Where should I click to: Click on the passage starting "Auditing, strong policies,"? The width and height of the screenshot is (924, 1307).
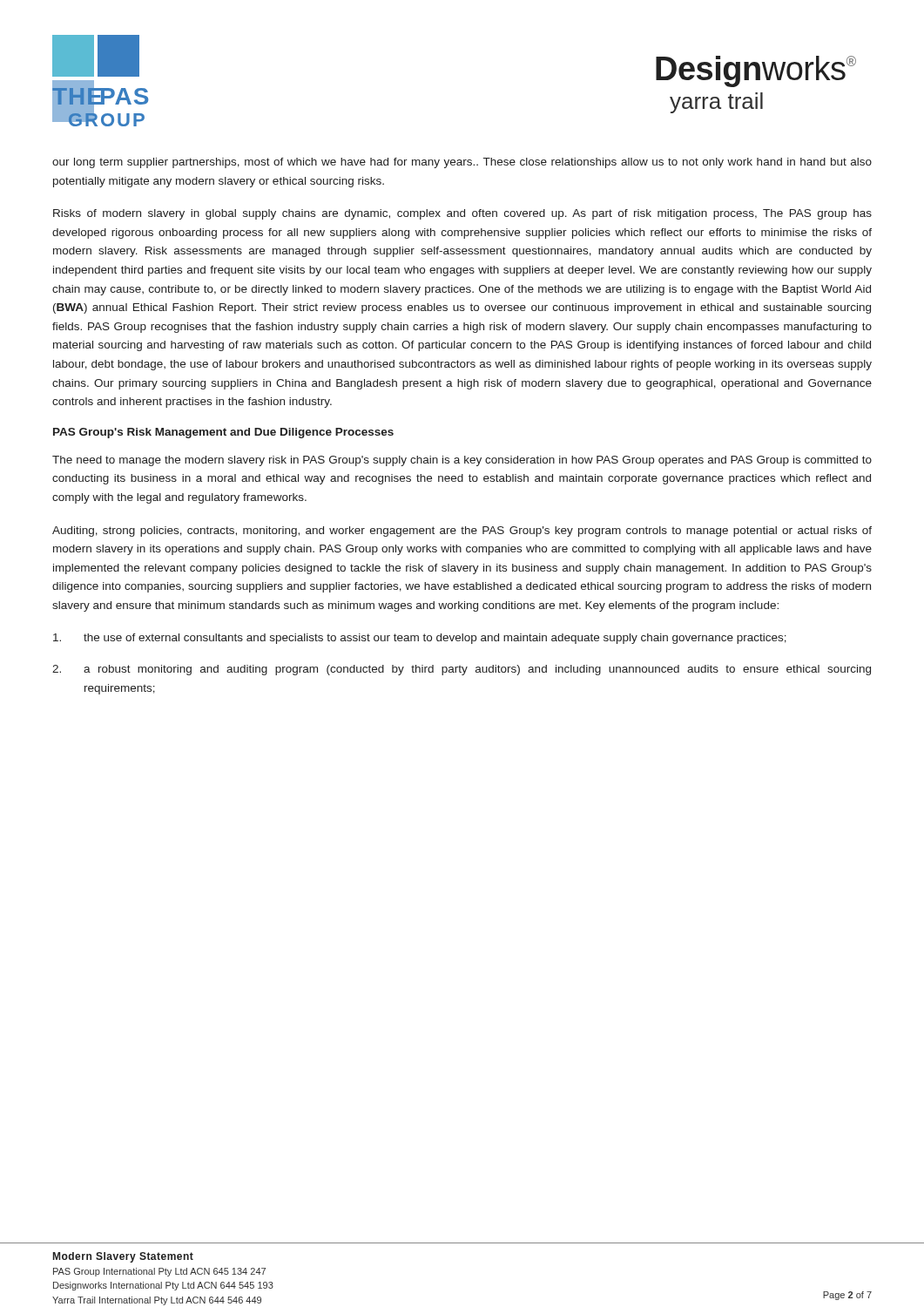point(462,567)
